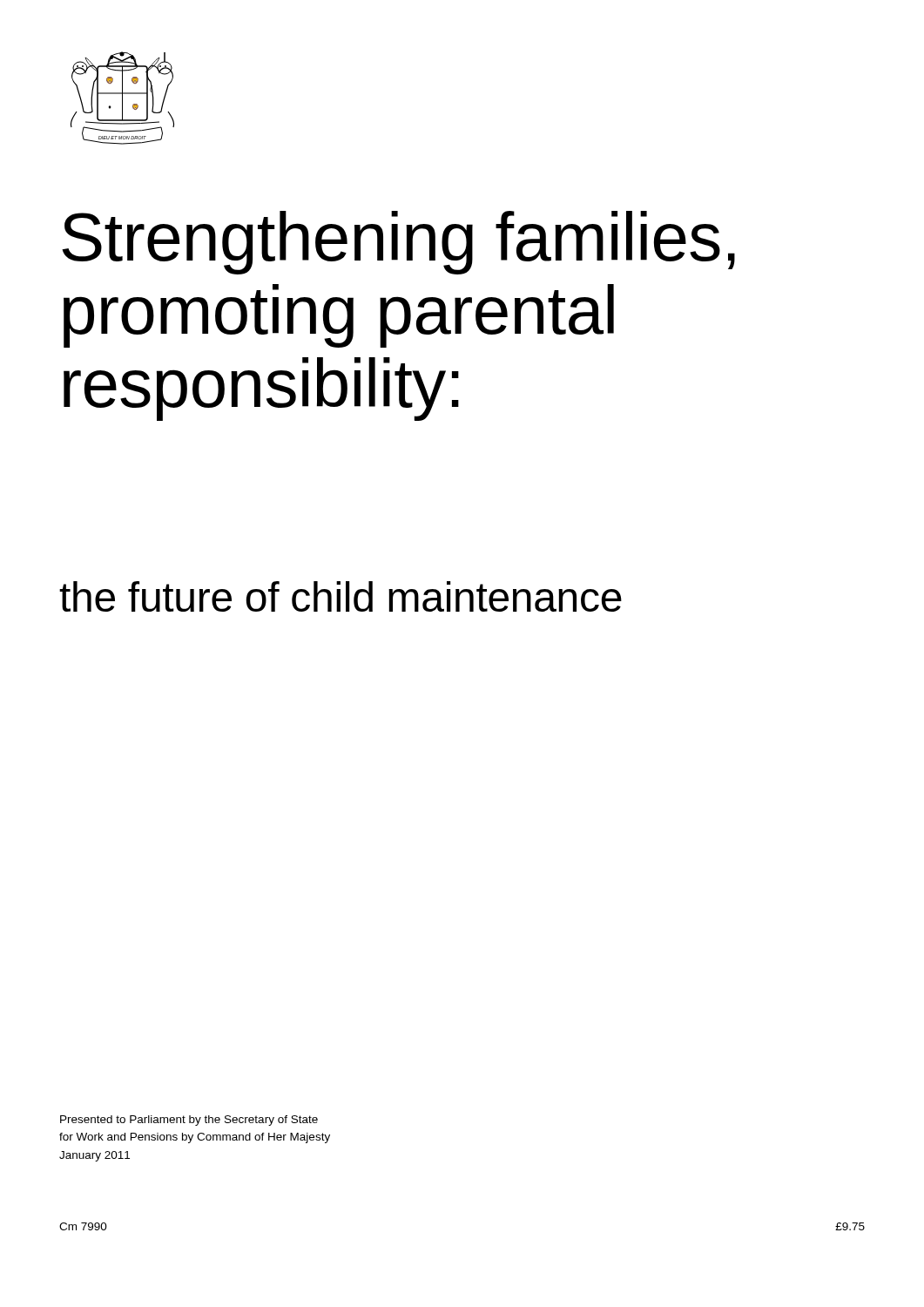Select the logo
924x1307 pixels.
coord(122,98)
